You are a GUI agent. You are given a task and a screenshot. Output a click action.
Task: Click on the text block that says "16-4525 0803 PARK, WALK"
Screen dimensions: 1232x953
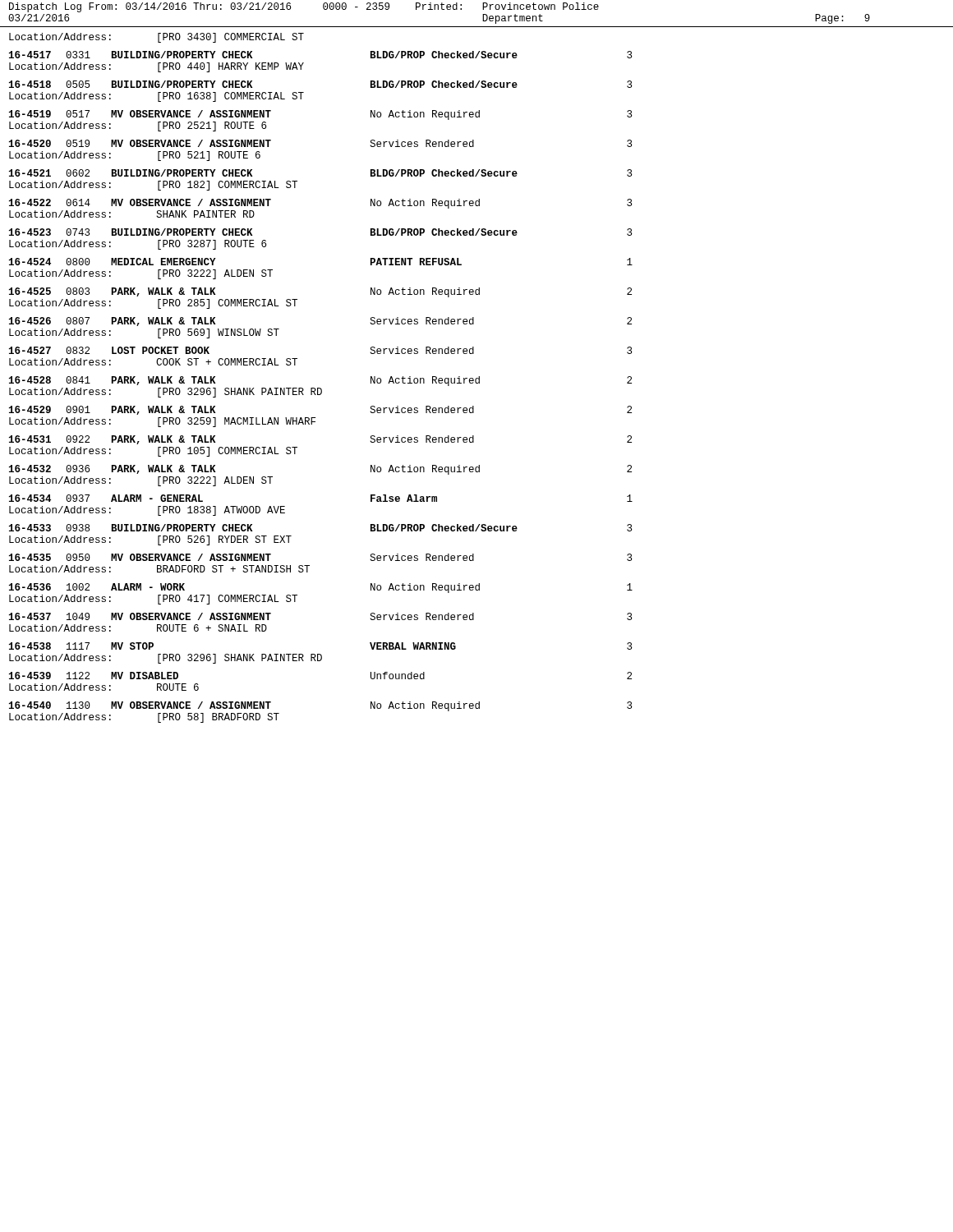pos(476,299)
